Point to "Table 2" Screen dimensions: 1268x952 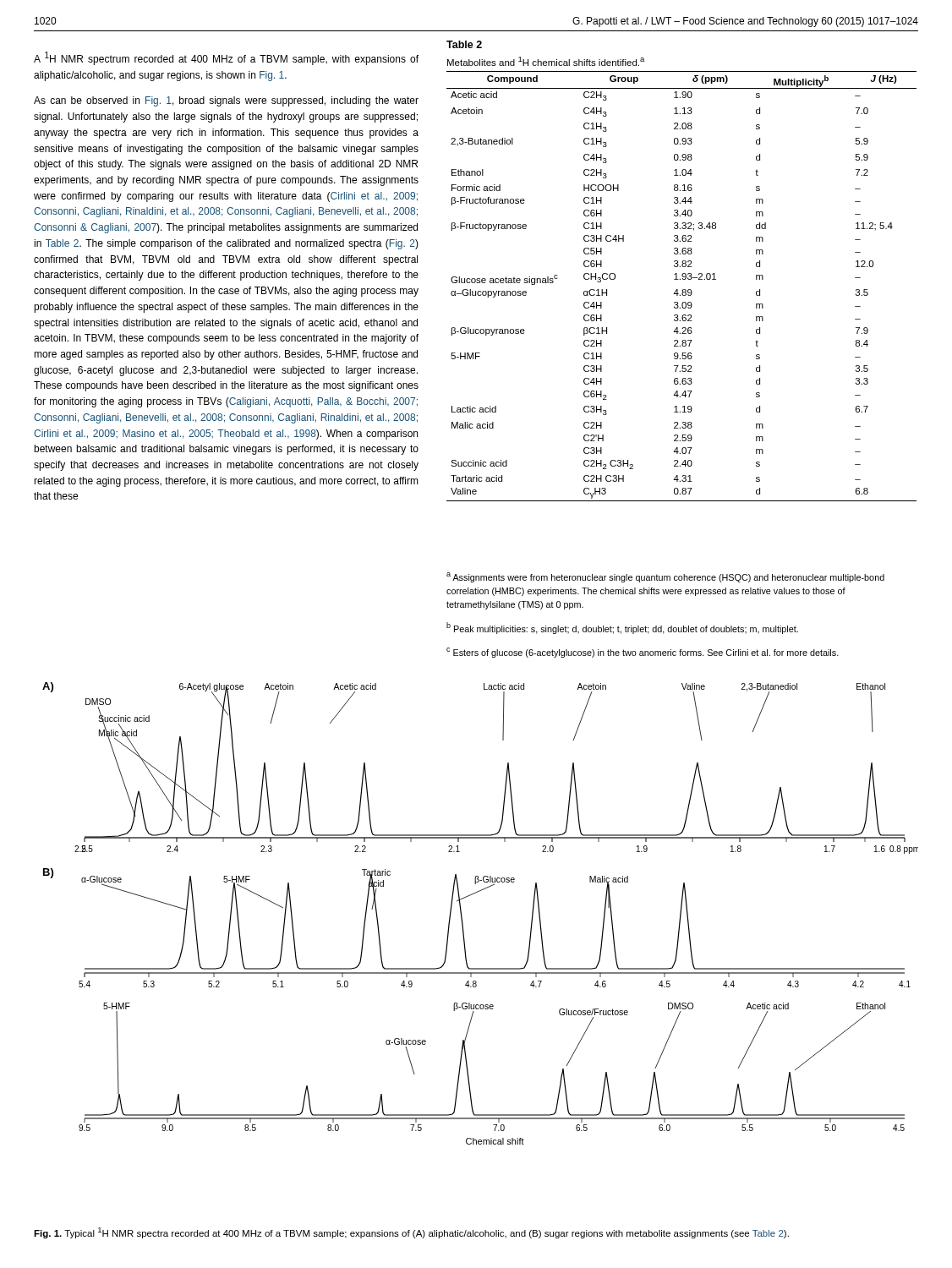[464, 45]
